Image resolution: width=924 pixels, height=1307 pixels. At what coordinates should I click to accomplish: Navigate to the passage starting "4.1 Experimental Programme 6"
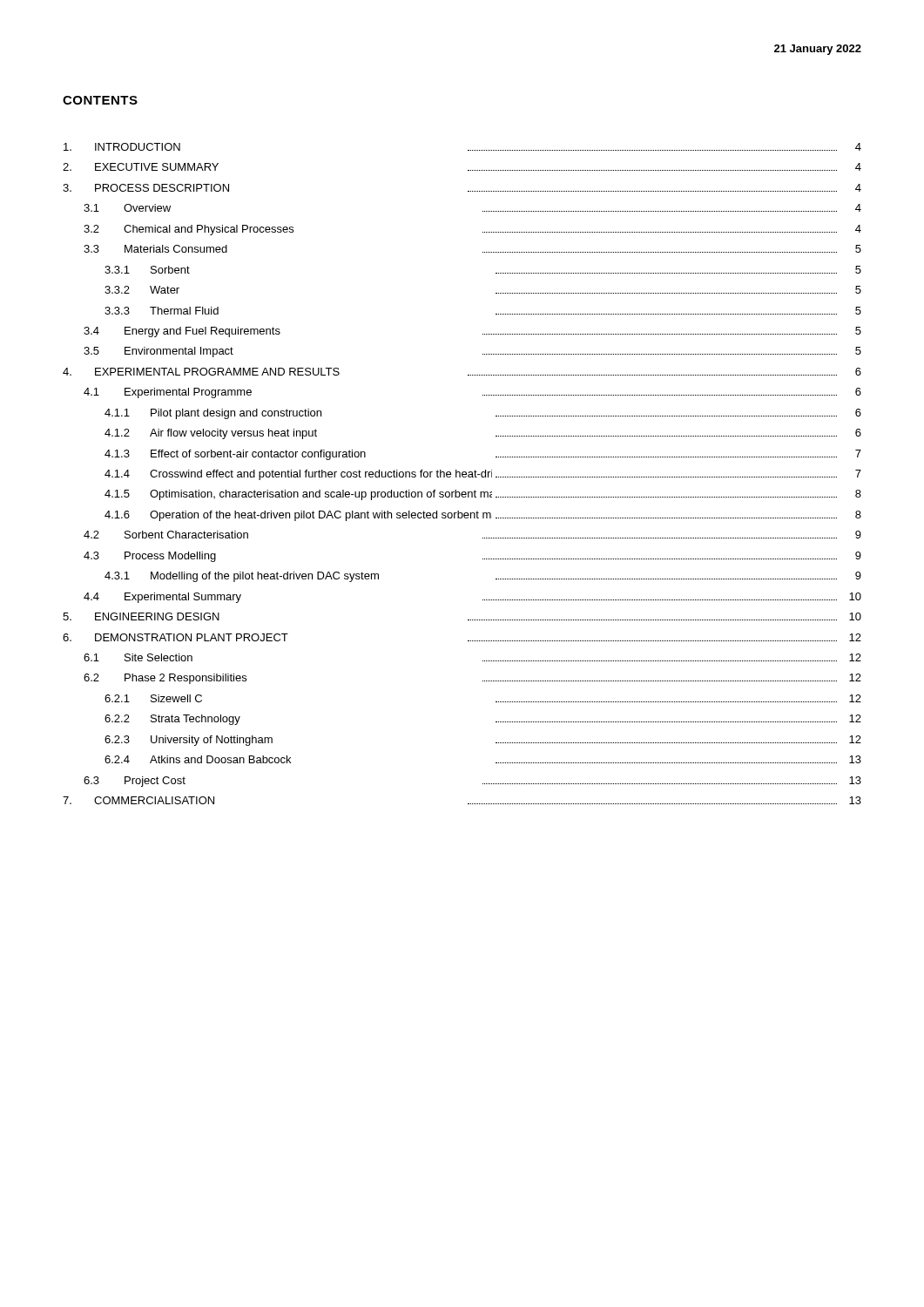coord(472,392)
